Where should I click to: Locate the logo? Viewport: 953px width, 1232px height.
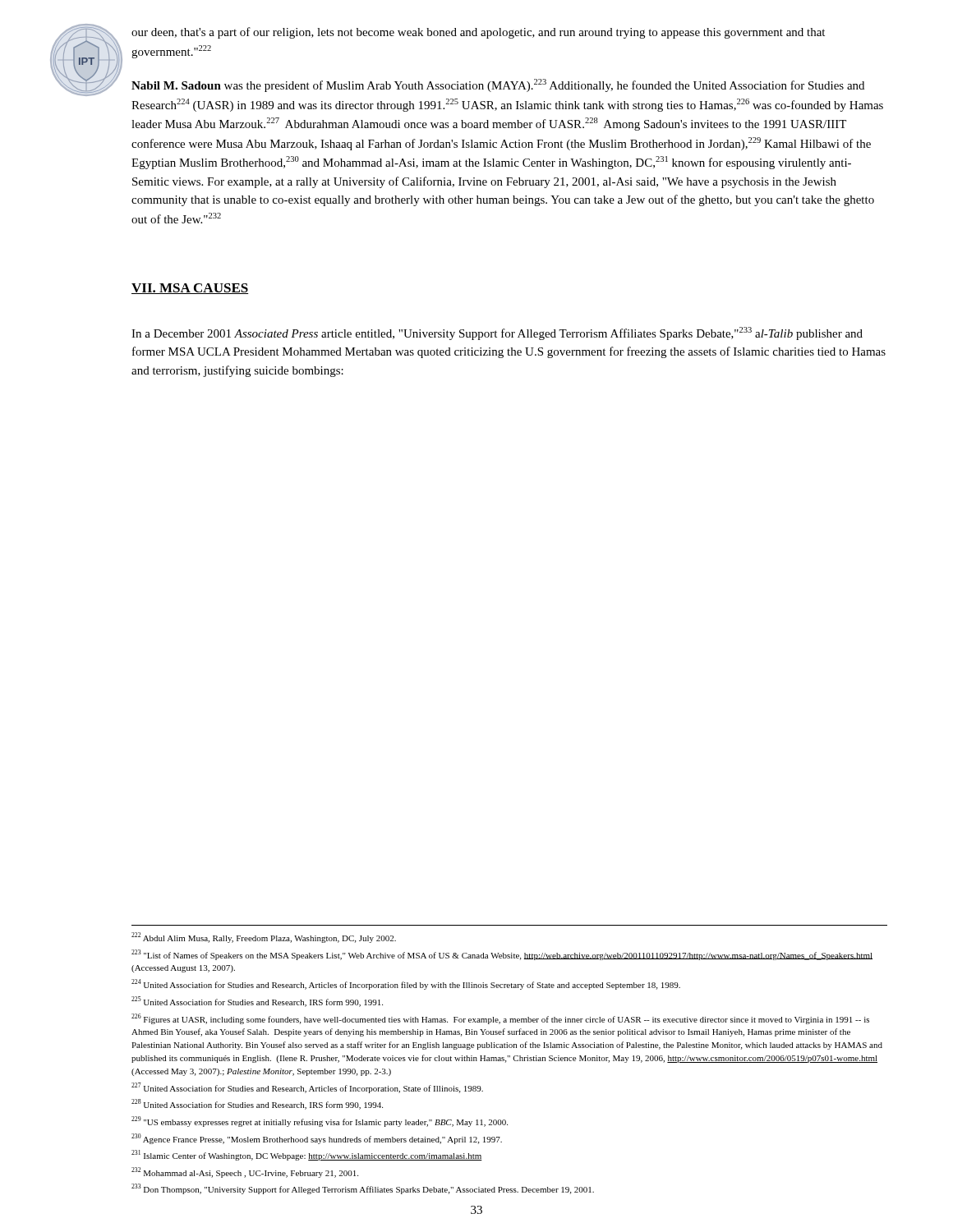pyautogui.click(x=86, y=60)
